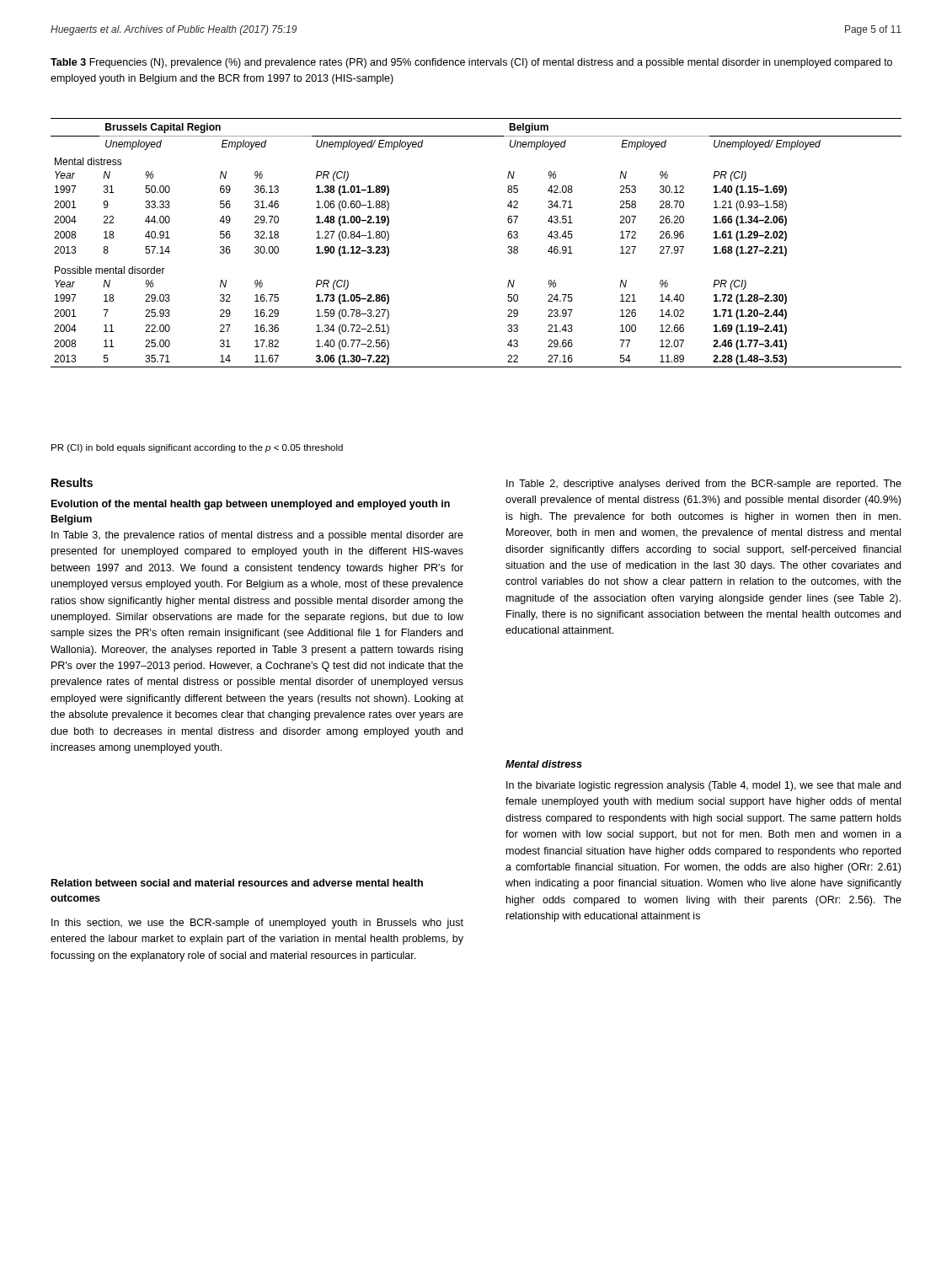Point to the element starting "In Table 2,"

click(x=703, y=557)
